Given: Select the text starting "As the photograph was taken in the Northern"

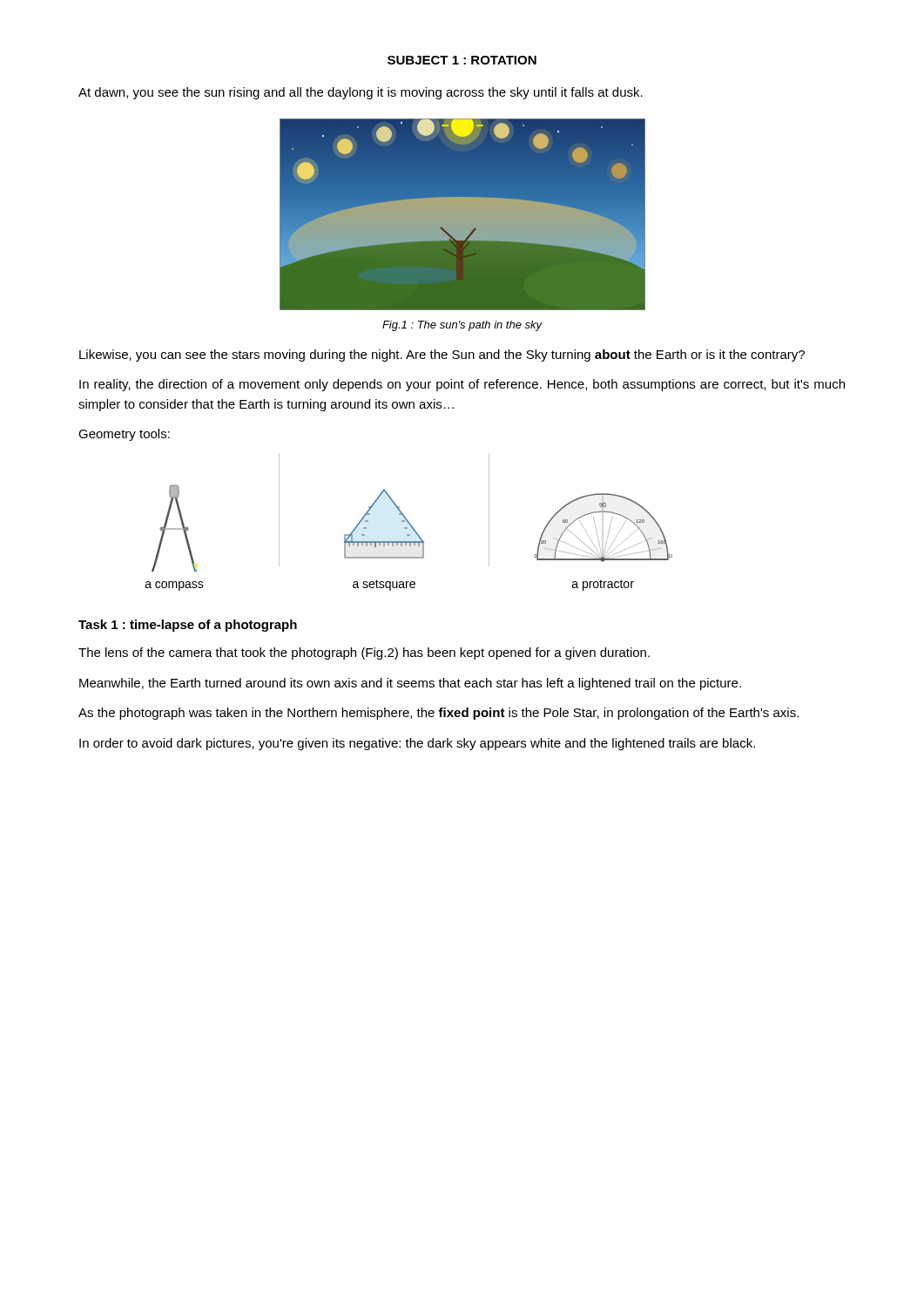Looking at the screenshot, I should tap(462, 713).
